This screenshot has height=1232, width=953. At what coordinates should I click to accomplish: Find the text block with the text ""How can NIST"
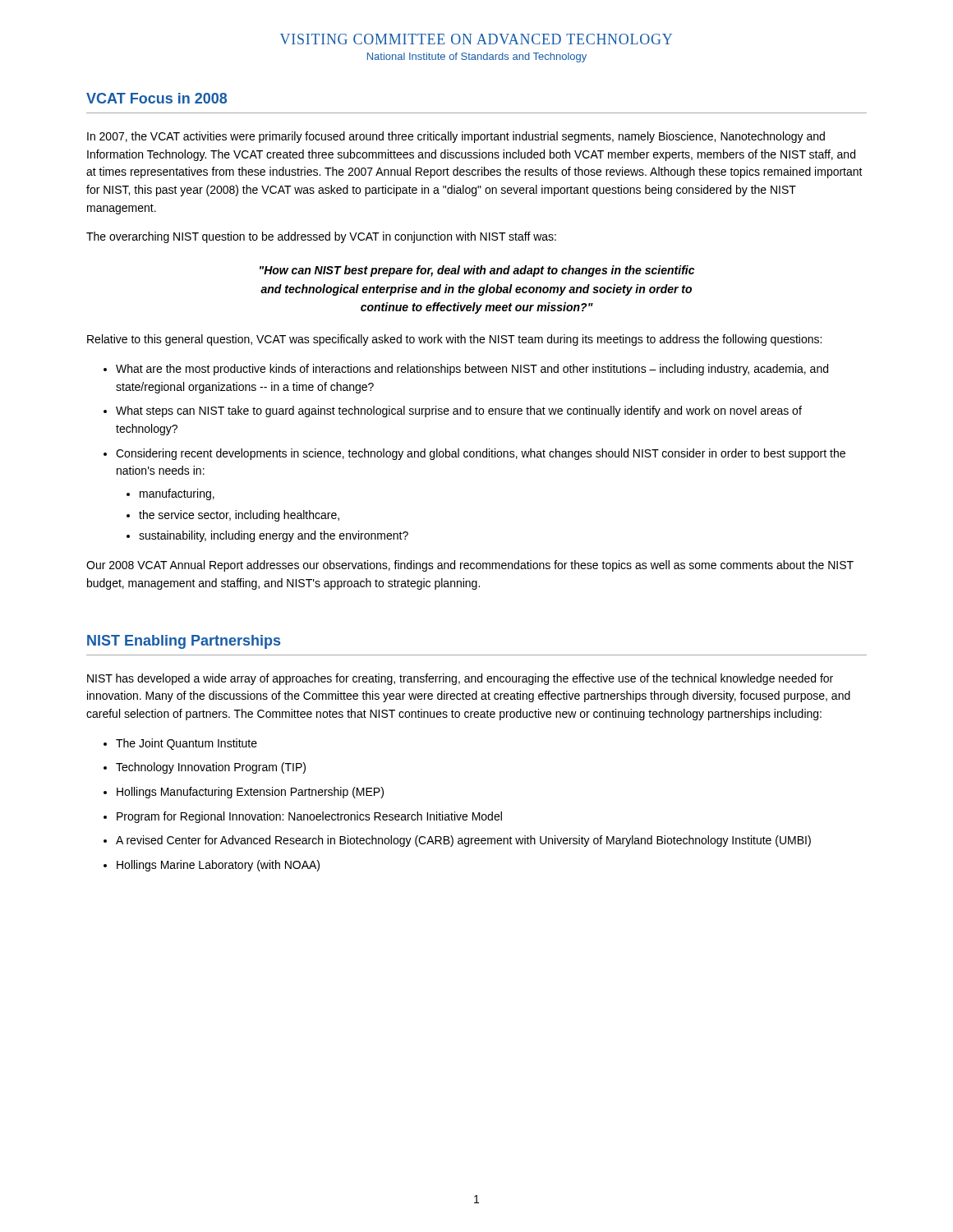476,289
